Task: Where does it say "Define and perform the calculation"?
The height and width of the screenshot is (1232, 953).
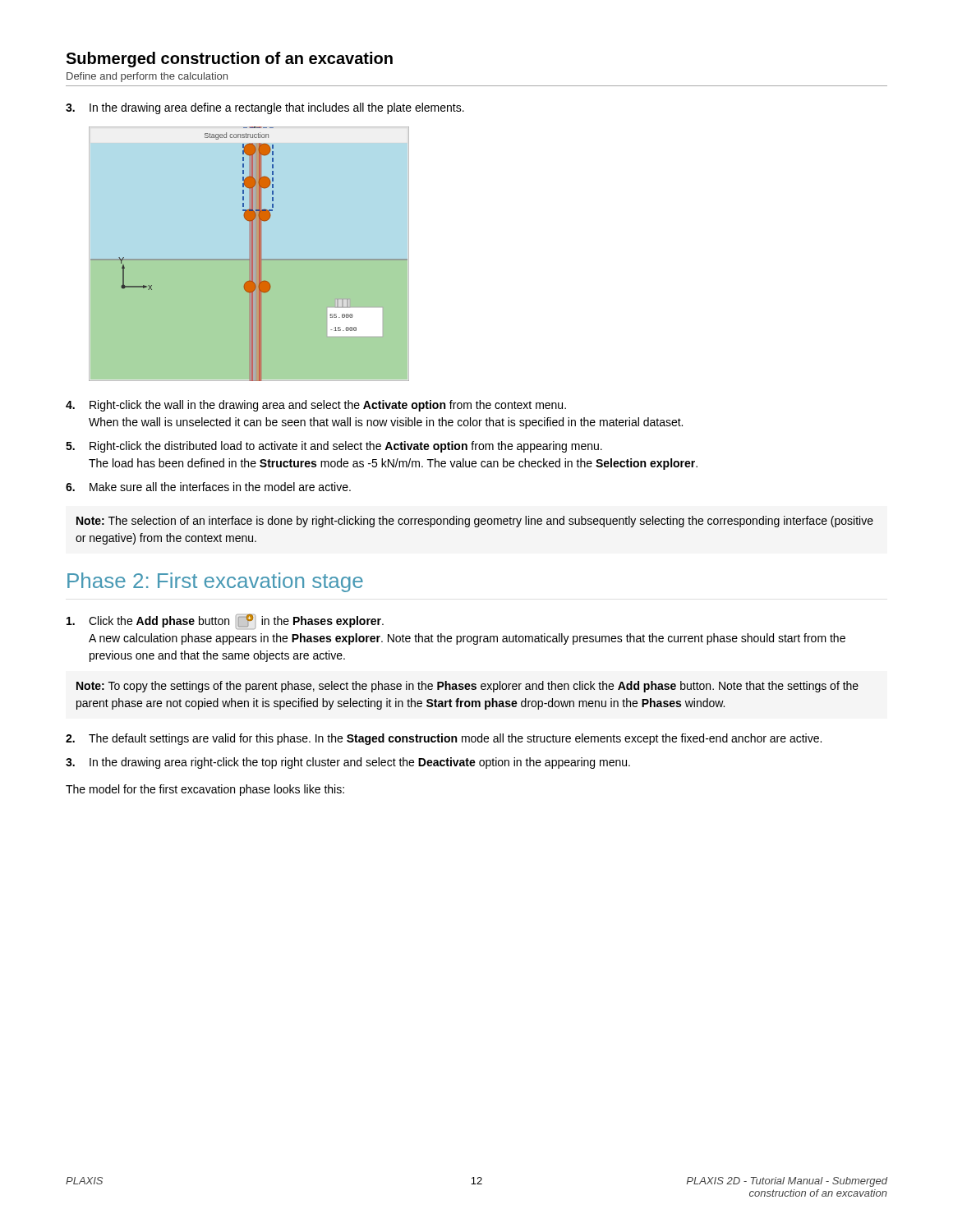Action: [147, 76]
